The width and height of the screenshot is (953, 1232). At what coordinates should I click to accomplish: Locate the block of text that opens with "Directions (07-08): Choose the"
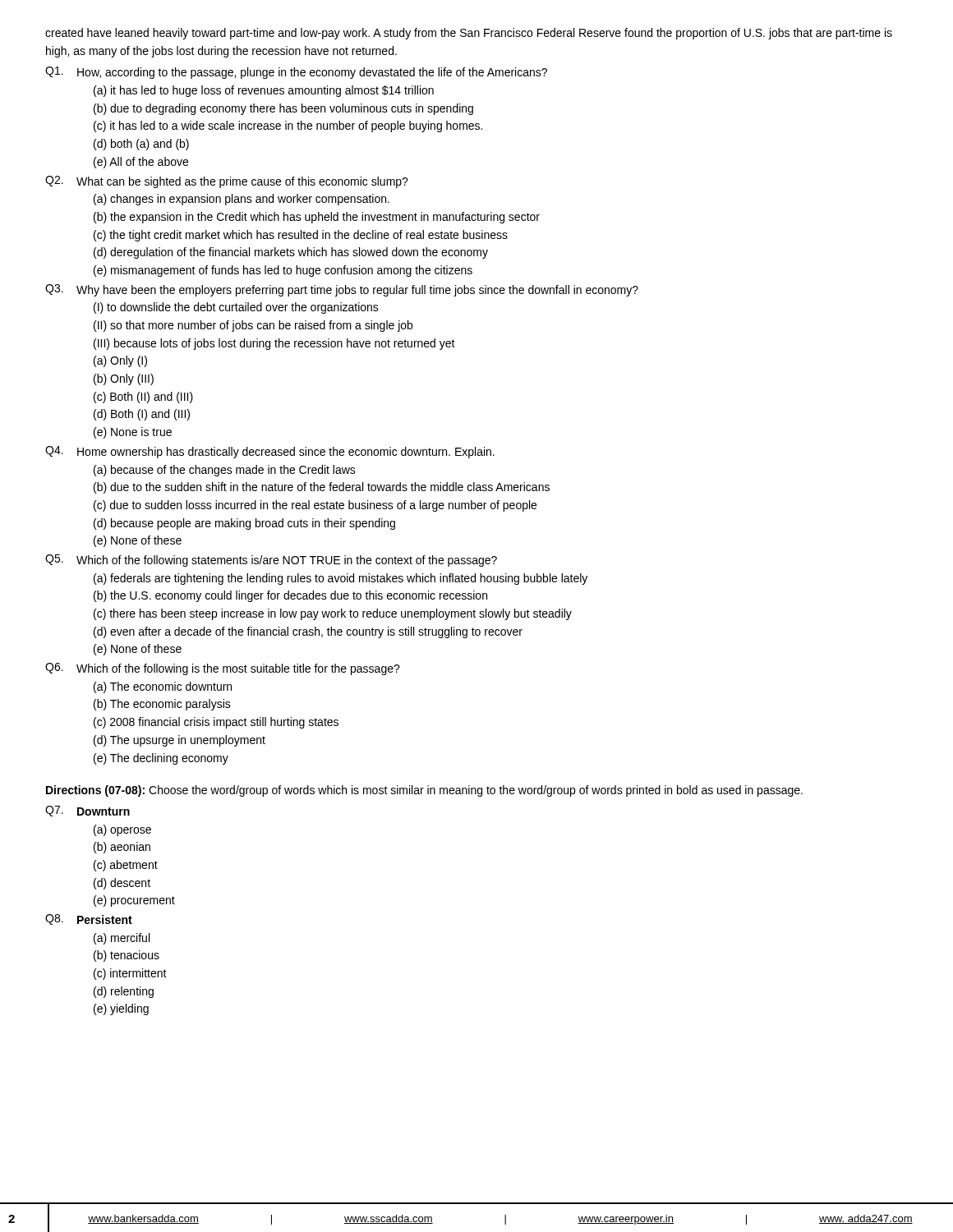(x=424, y=790)
